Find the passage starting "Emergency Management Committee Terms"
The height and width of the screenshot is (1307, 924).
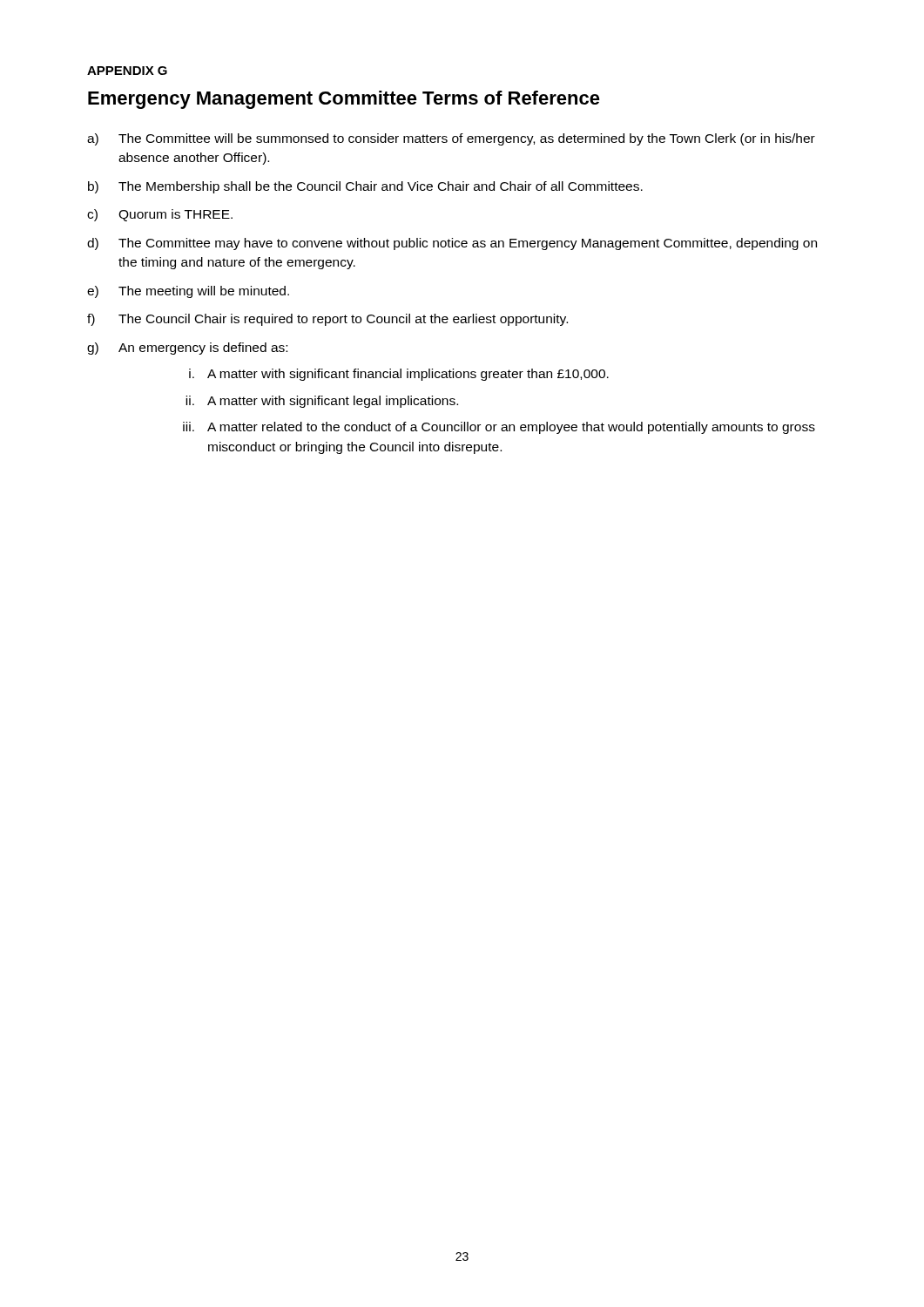click(x=344, y=98)
